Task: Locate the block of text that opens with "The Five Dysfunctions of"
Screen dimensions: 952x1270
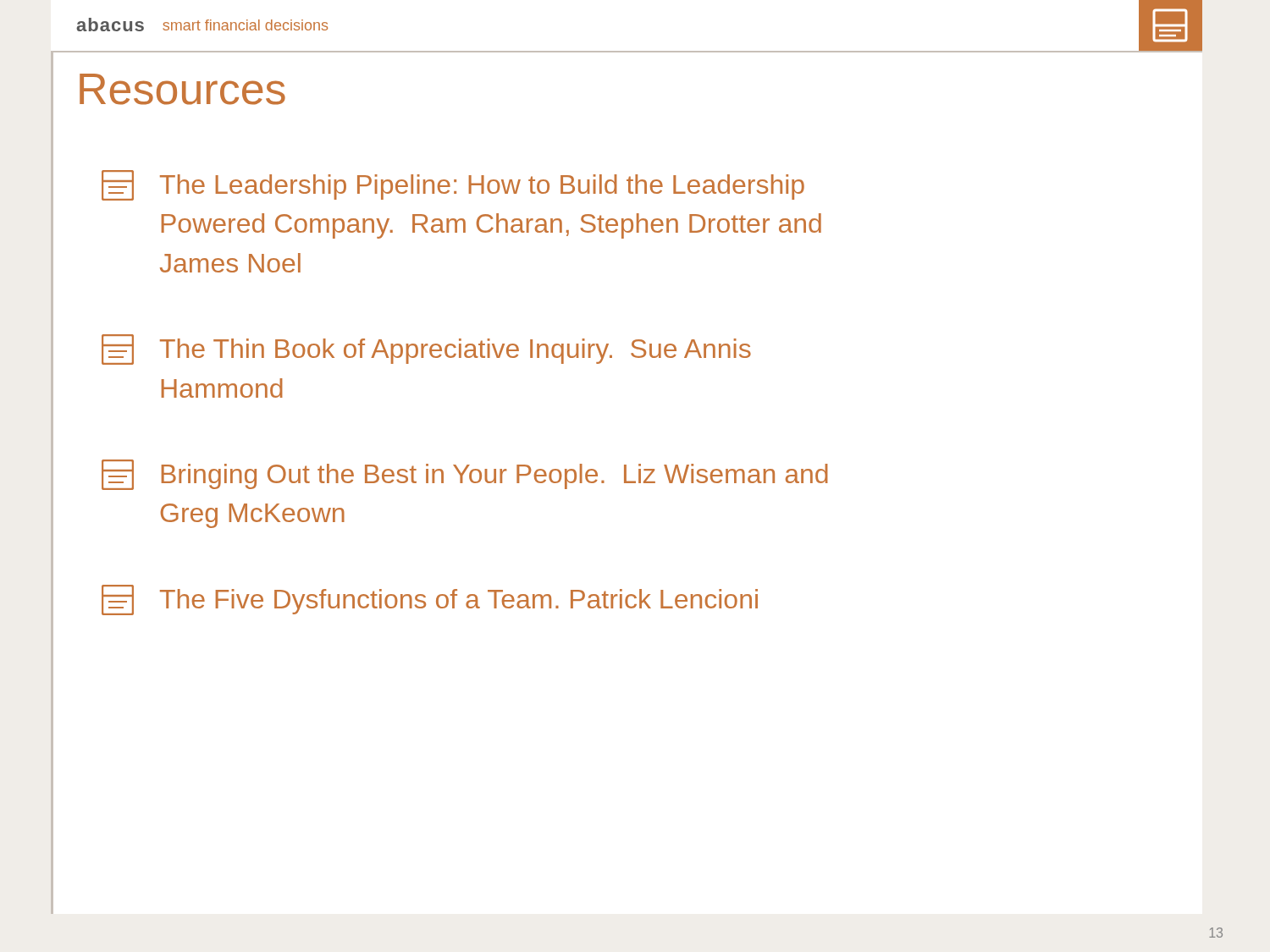Action: click(431, 599)
